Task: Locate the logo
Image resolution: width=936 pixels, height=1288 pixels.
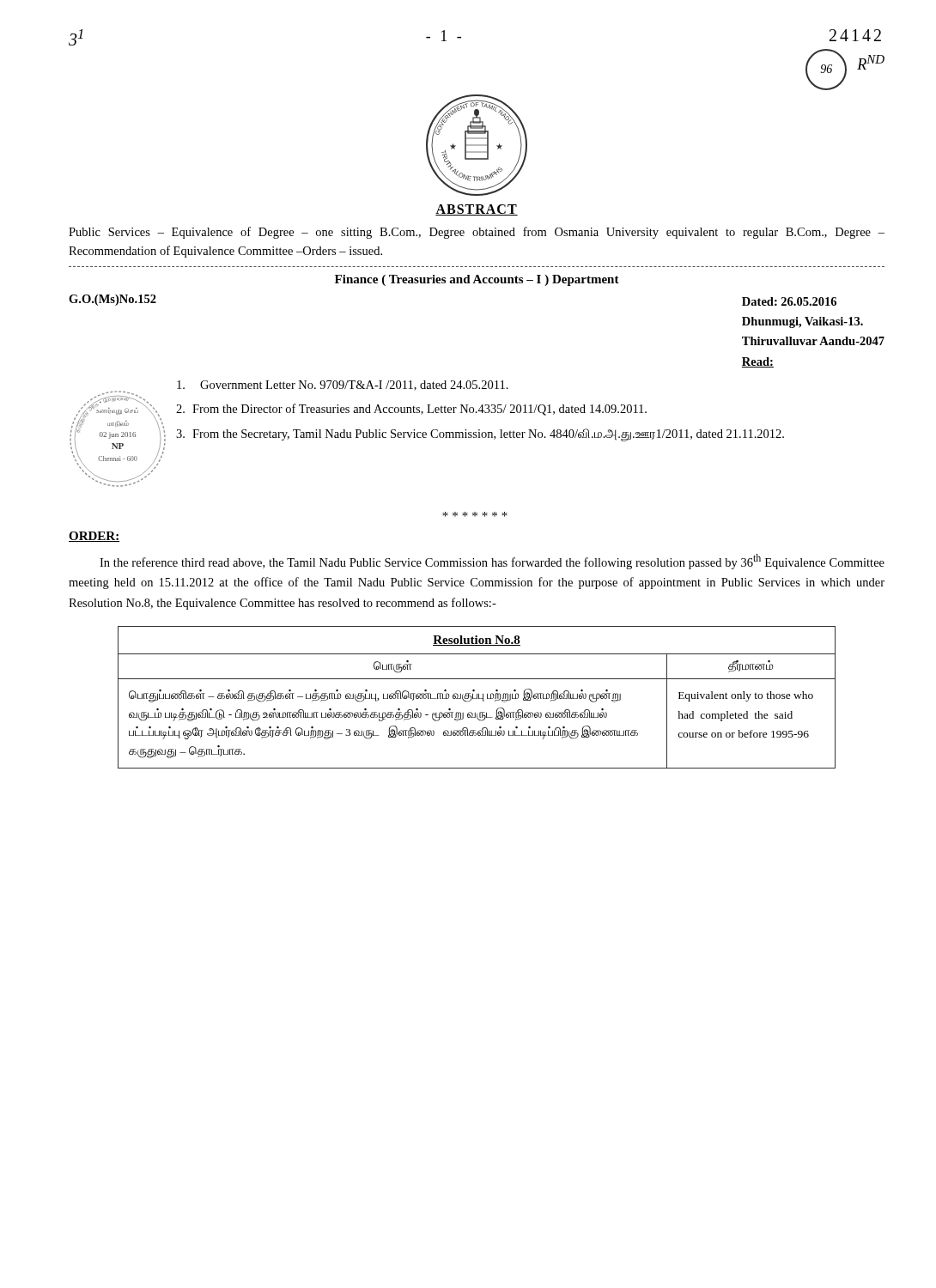Action: (x=477, y=147)
